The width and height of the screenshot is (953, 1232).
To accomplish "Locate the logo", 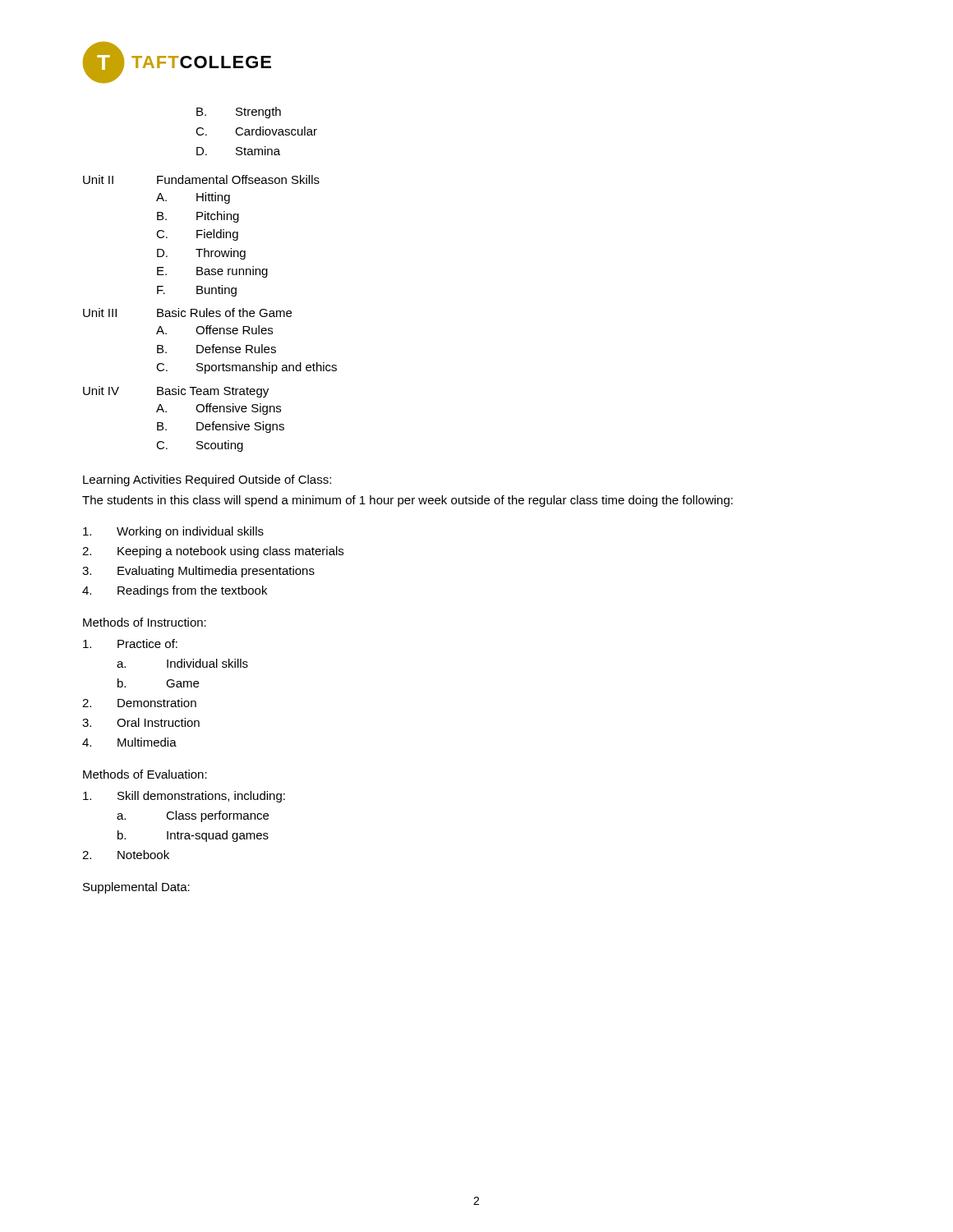I will 476,62.
